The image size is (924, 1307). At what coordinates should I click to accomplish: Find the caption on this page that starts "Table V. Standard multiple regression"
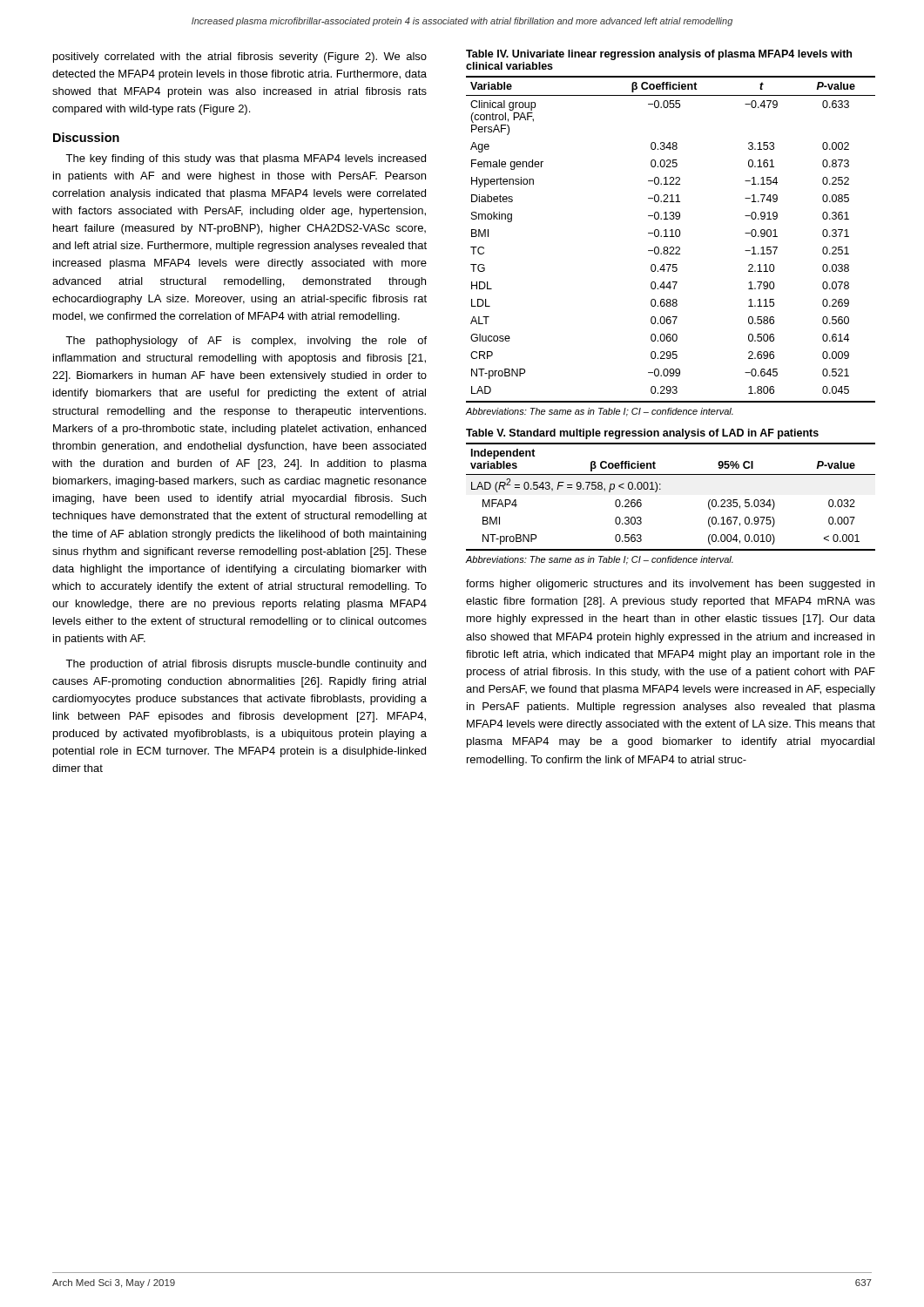[x=642, y=433]
